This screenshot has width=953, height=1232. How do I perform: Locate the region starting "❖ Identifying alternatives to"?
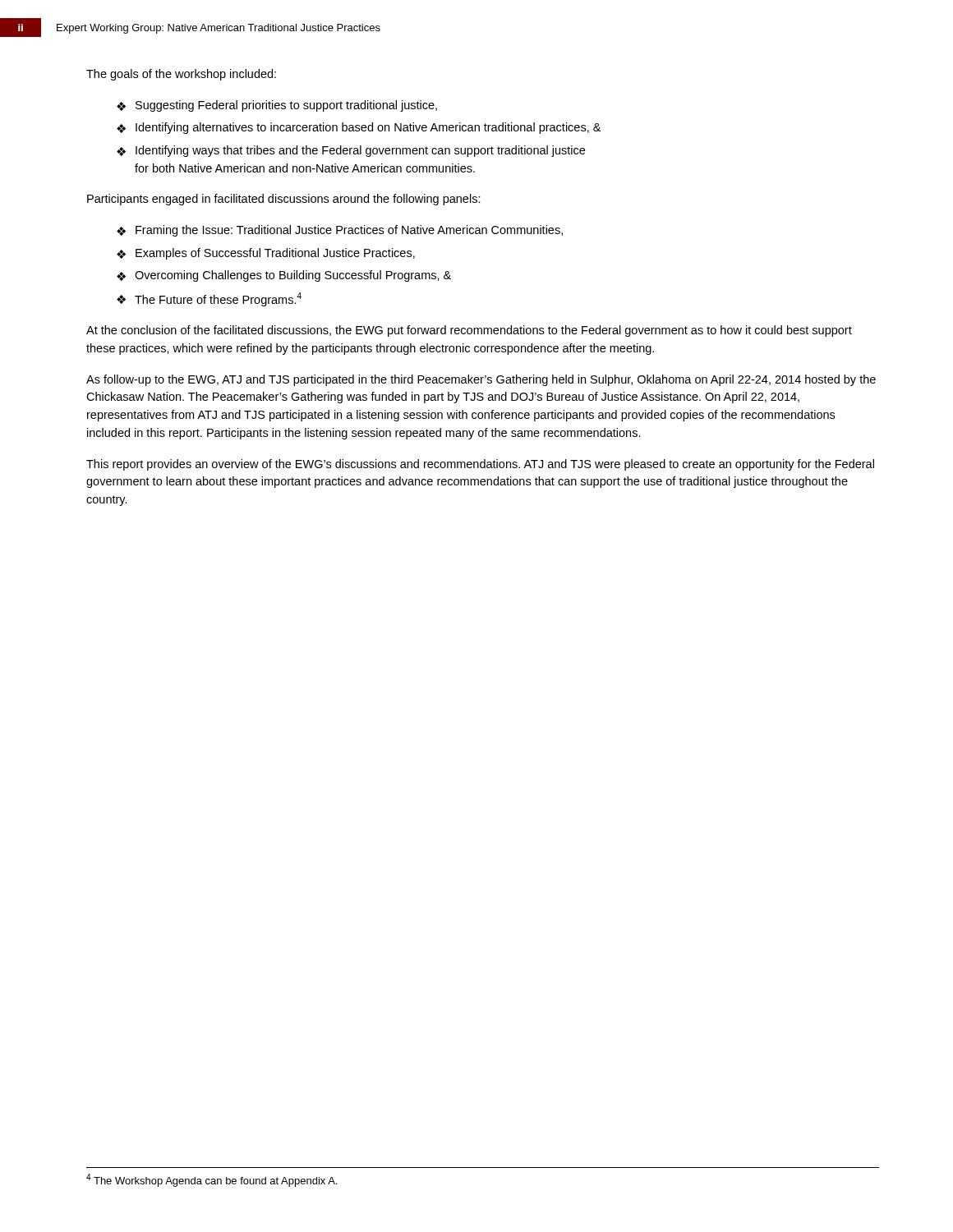(497, 129)
